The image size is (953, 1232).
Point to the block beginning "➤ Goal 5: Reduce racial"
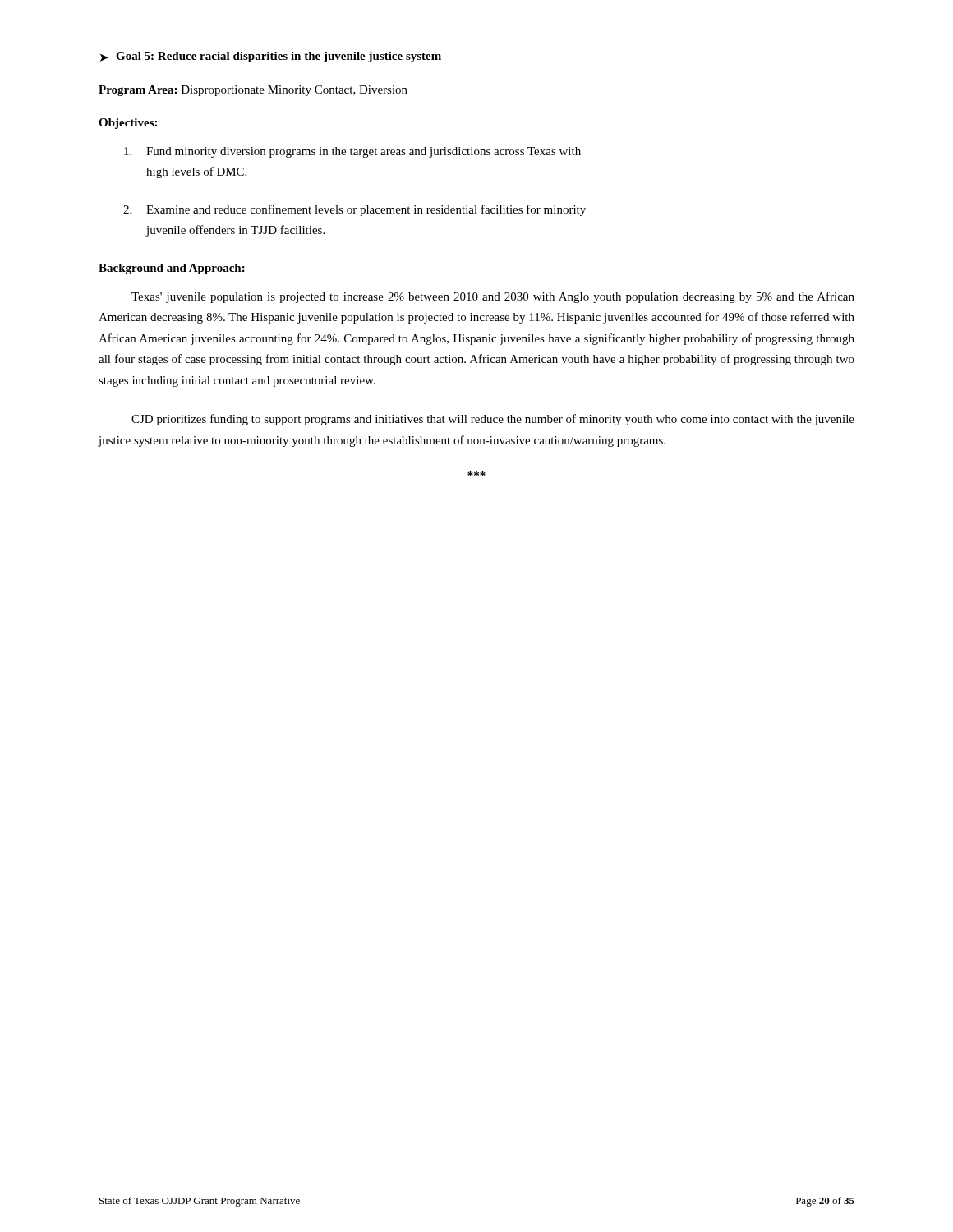click(x=270, y=57)
